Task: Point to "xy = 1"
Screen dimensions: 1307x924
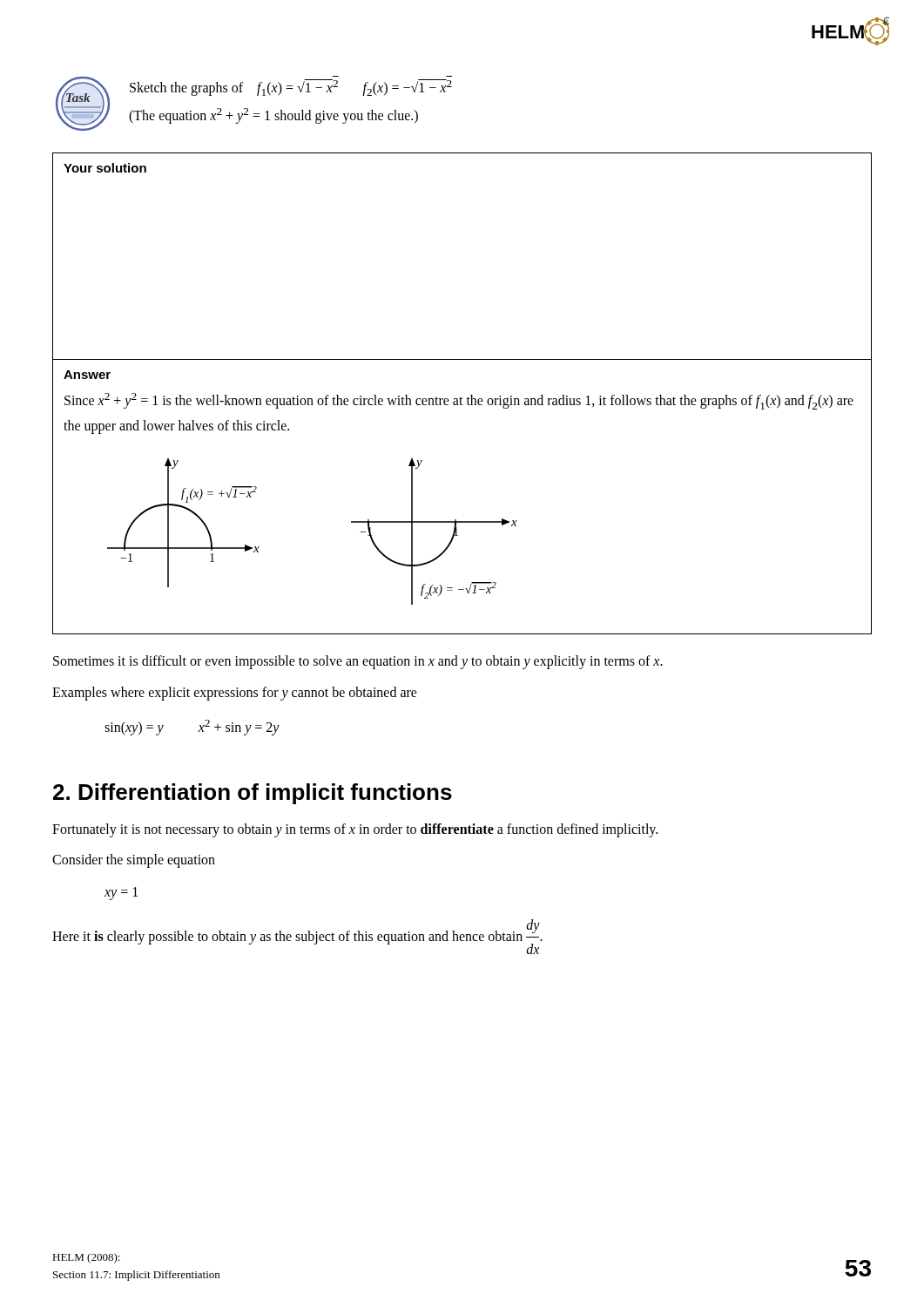Action: [122, 892]
